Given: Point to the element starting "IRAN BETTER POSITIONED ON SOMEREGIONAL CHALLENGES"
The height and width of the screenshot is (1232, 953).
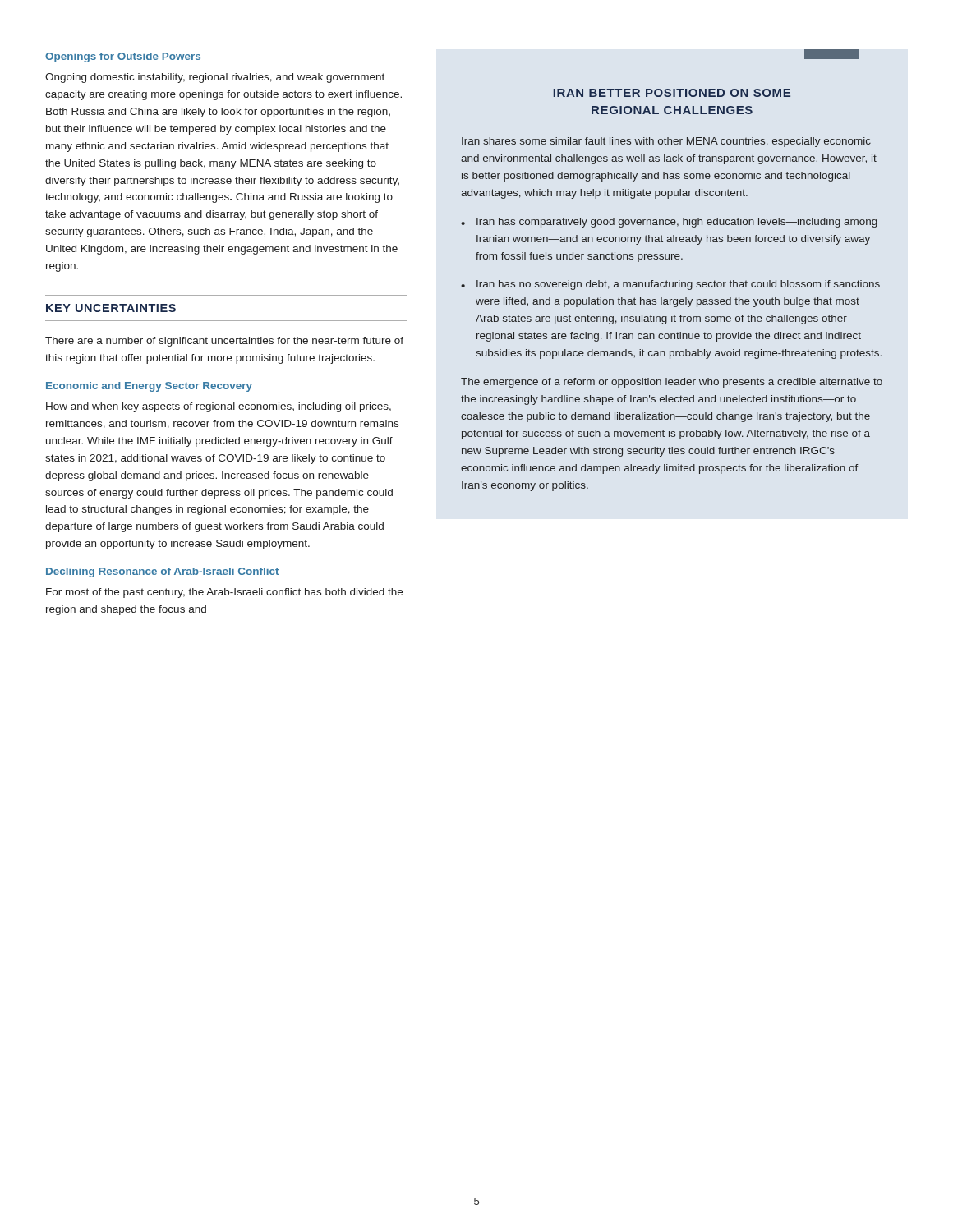Looking at the screenshot, I should (672, 101).
